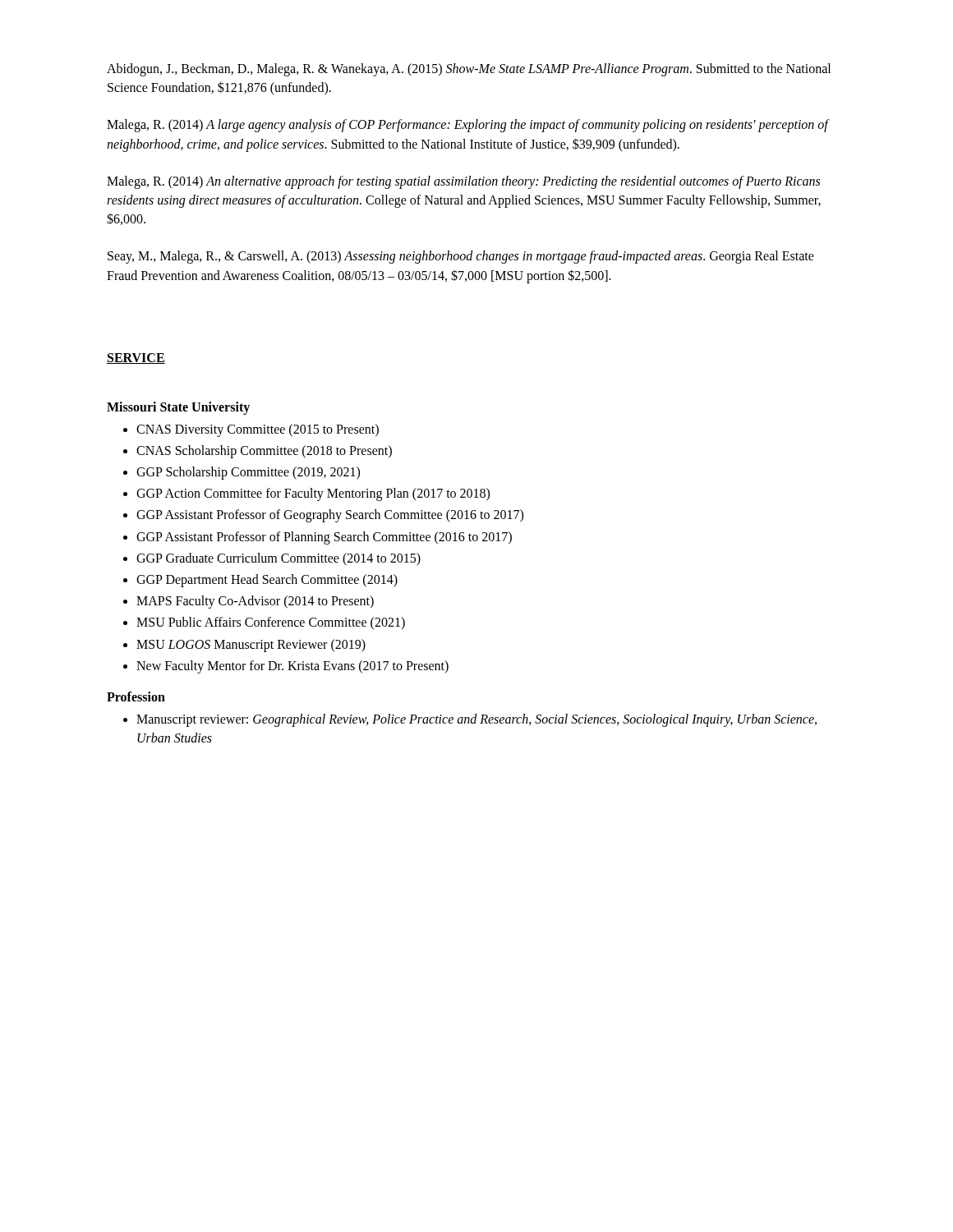The height and width of the screenshot is (1232, 953).
Task: Navigate to the element starting "MSU Public Affairs Conference"
Action: tap(271, 622)
